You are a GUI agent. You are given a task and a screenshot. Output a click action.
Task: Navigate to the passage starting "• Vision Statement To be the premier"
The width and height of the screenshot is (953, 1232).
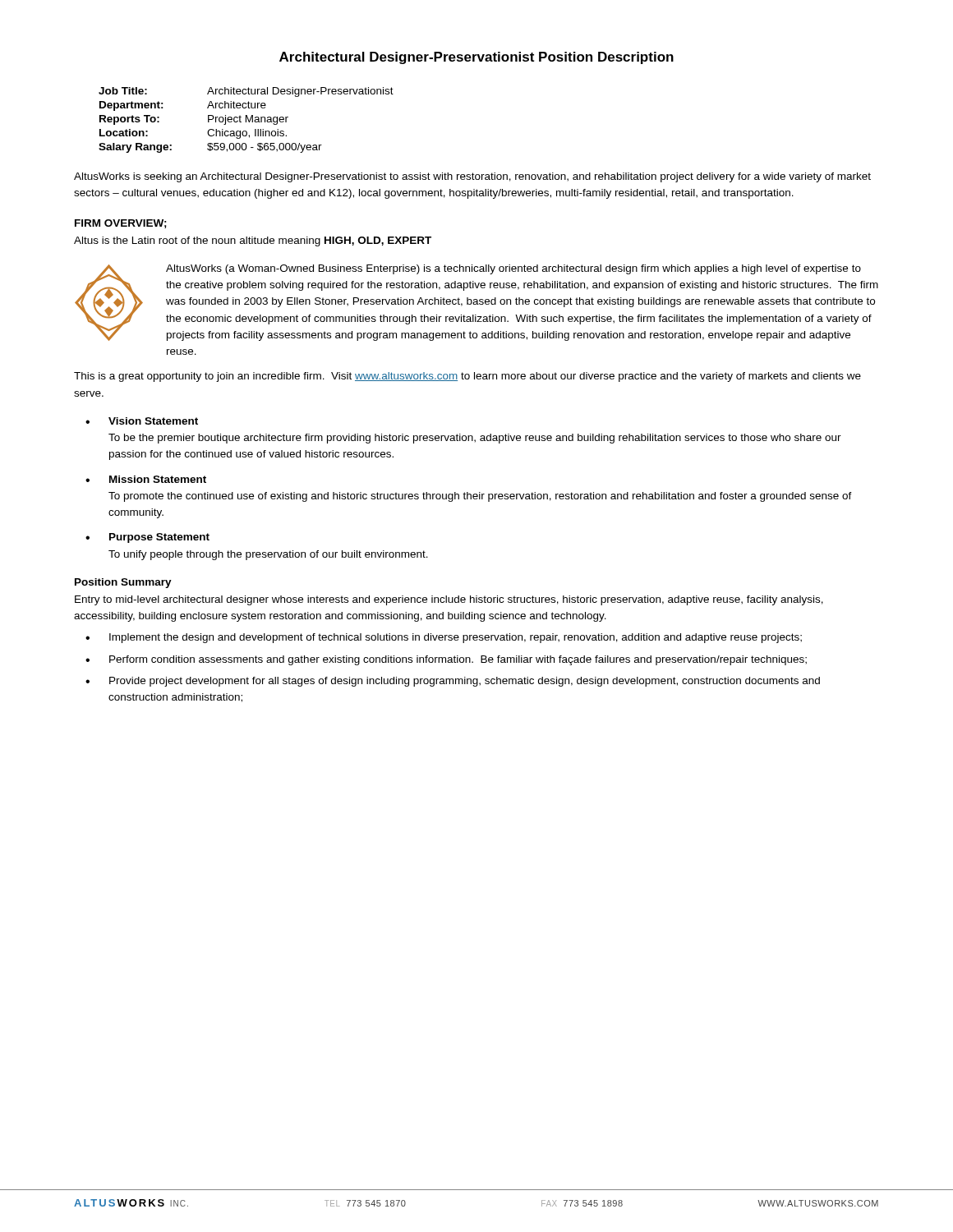click(x=476, y=438)
